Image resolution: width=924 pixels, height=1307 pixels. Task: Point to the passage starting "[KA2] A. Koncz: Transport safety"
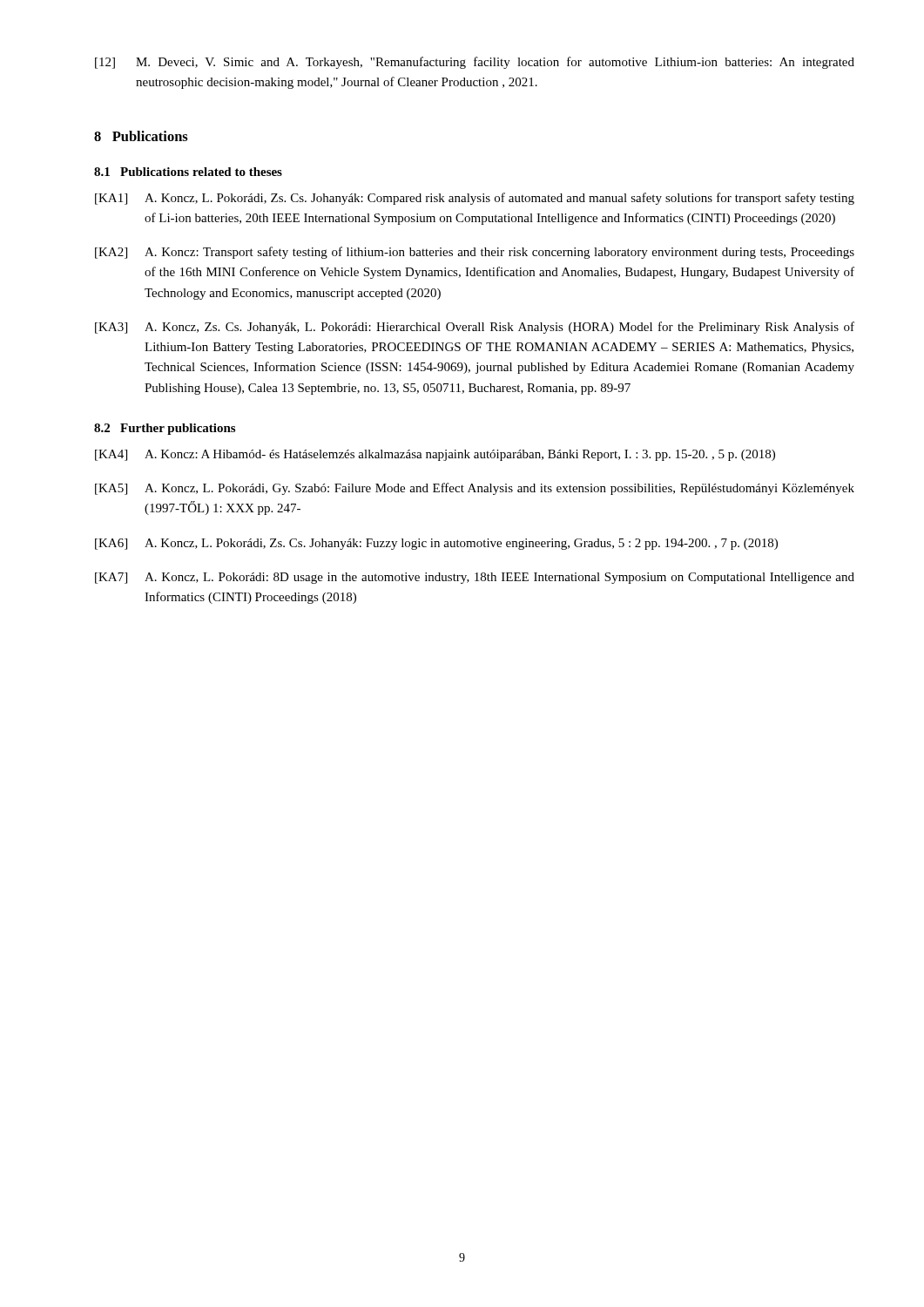(x=474, y=273)
